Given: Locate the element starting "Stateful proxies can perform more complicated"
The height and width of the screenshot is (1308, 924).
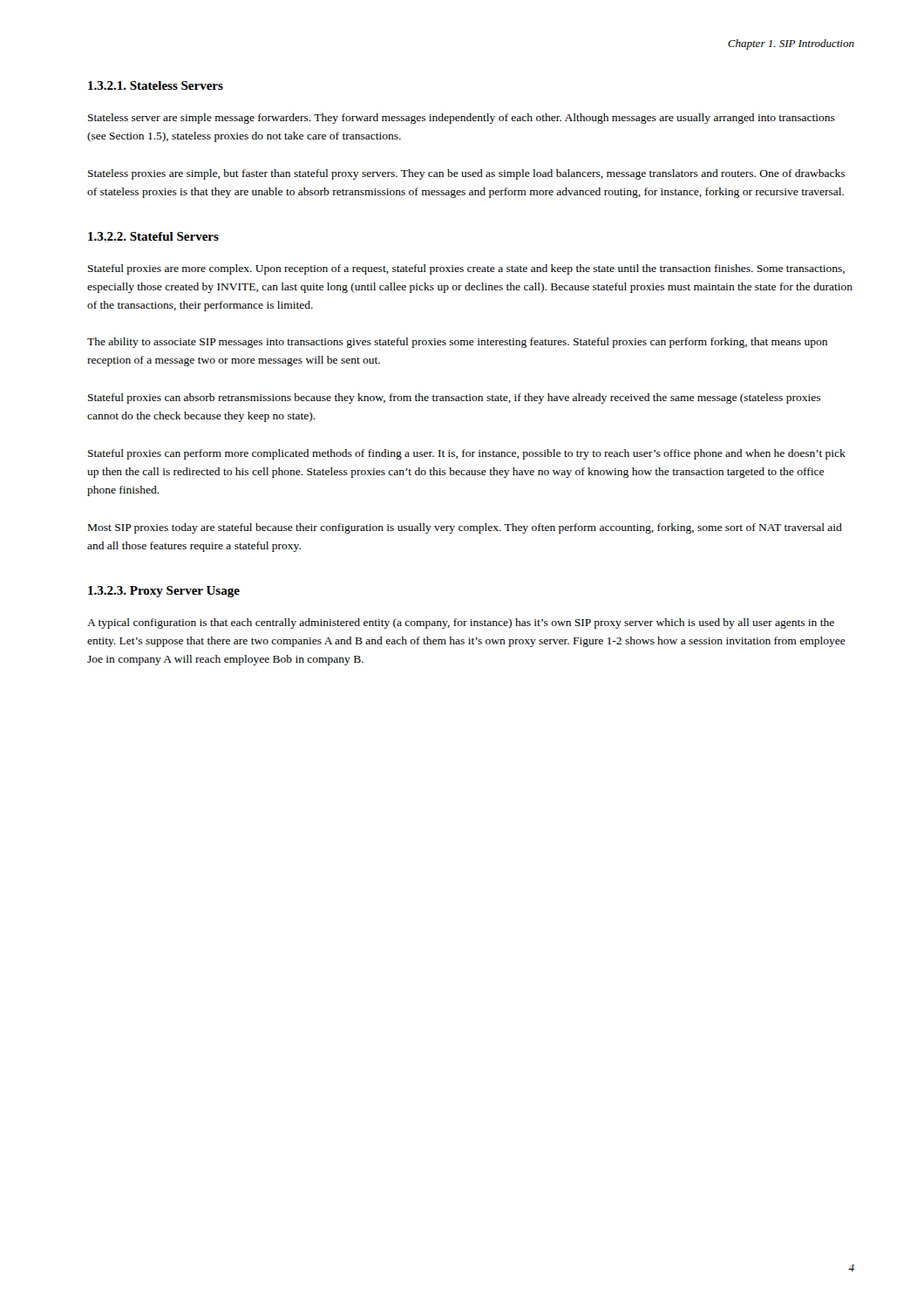Looking at the screenshot, I should point(466,471).
